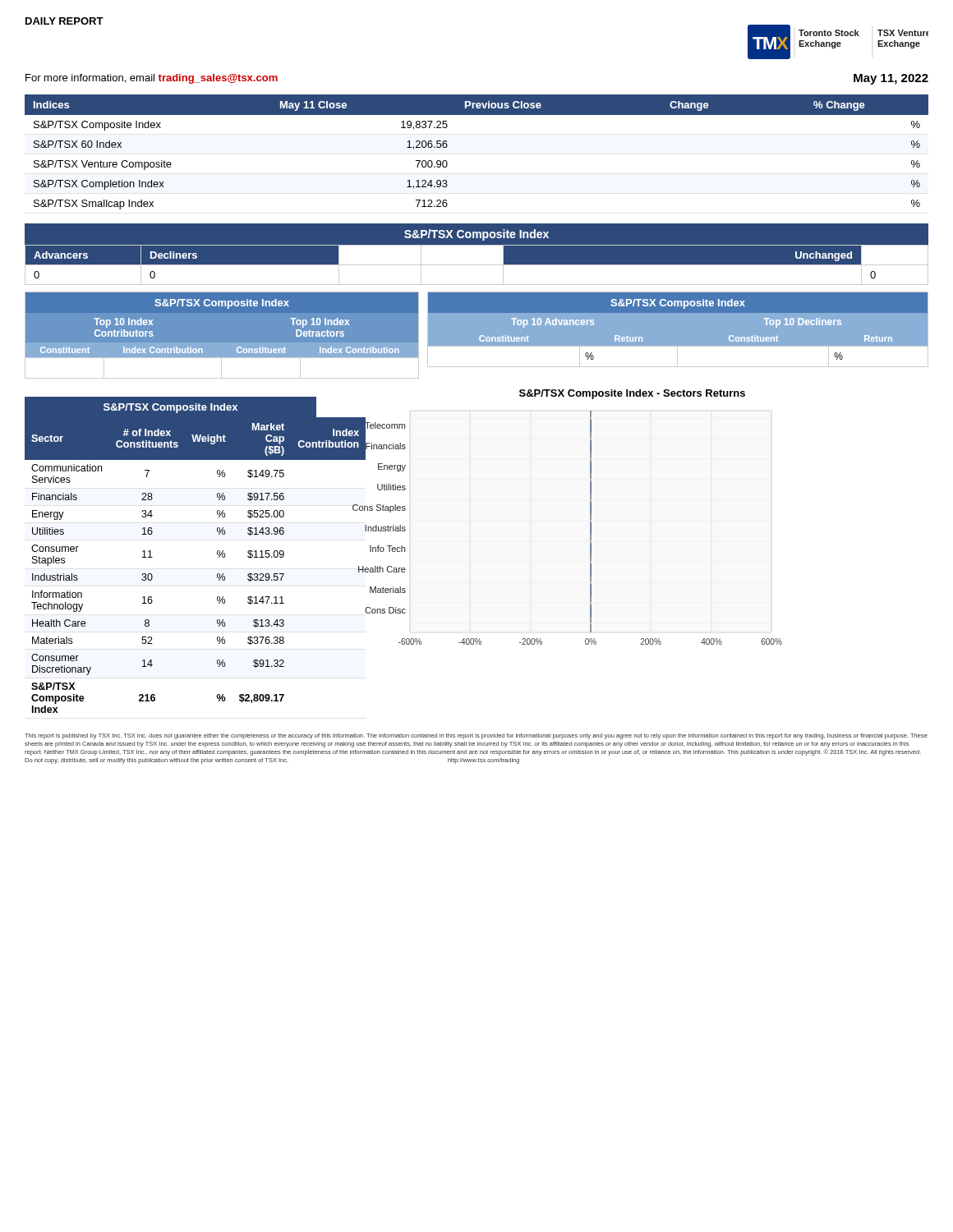Find the logo
This screenshot has width=953, height=1232.
(x=838, y=40)
